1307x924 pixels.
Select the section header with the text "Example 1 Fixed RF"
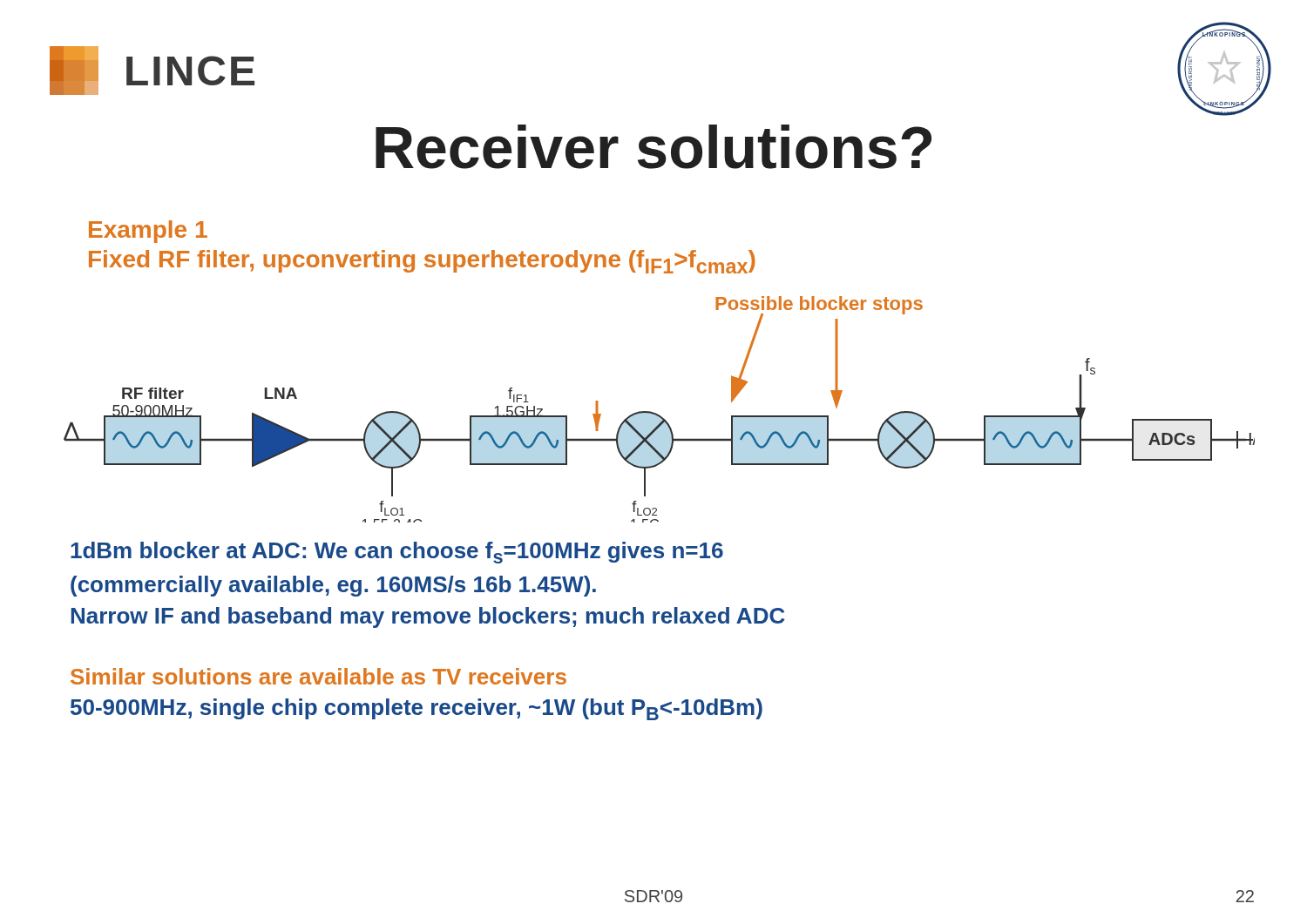click(x=422, y=247)
